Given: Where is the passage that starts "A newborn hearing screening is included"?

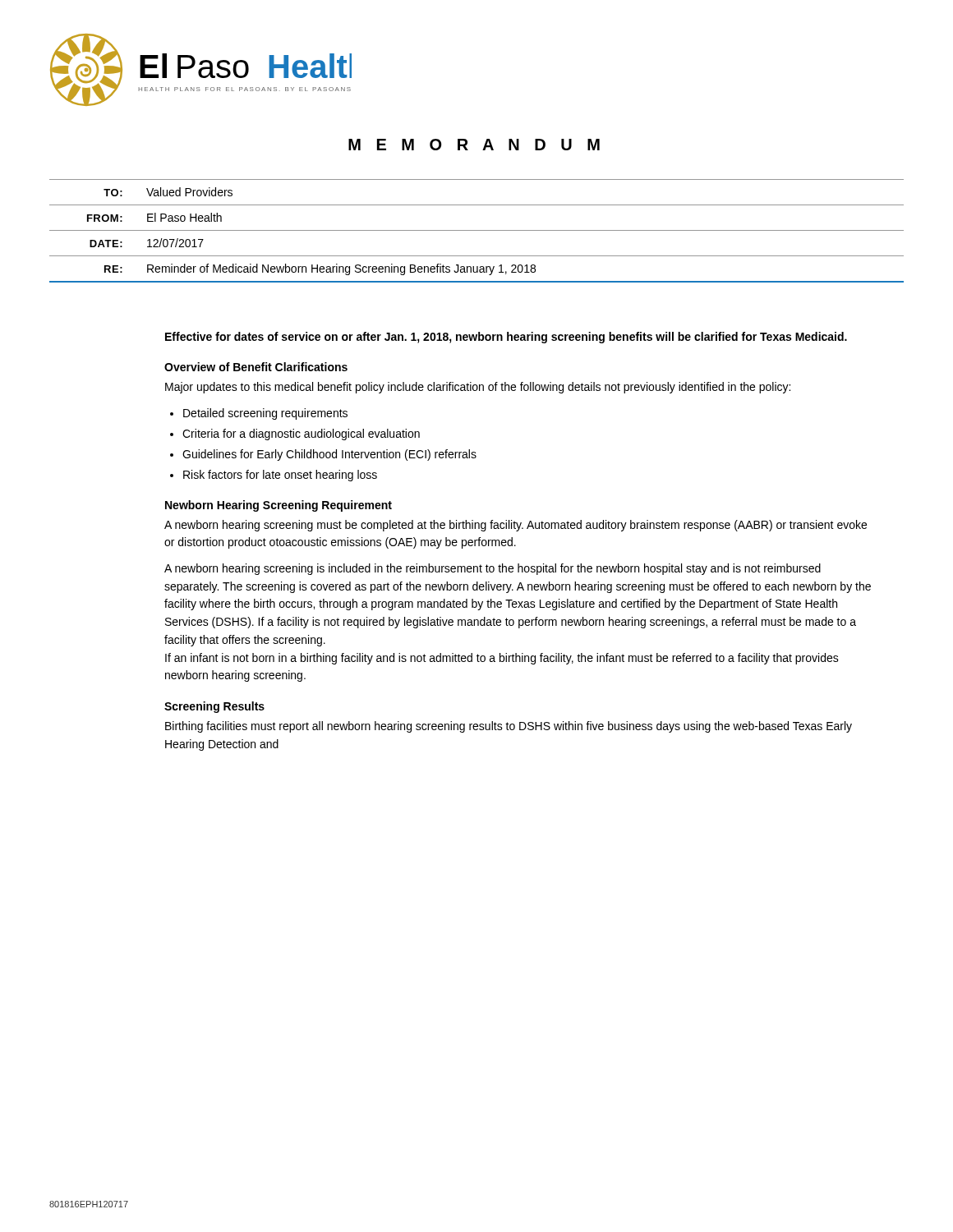Looking at the screenshot, I should click(x=518, y=622).
